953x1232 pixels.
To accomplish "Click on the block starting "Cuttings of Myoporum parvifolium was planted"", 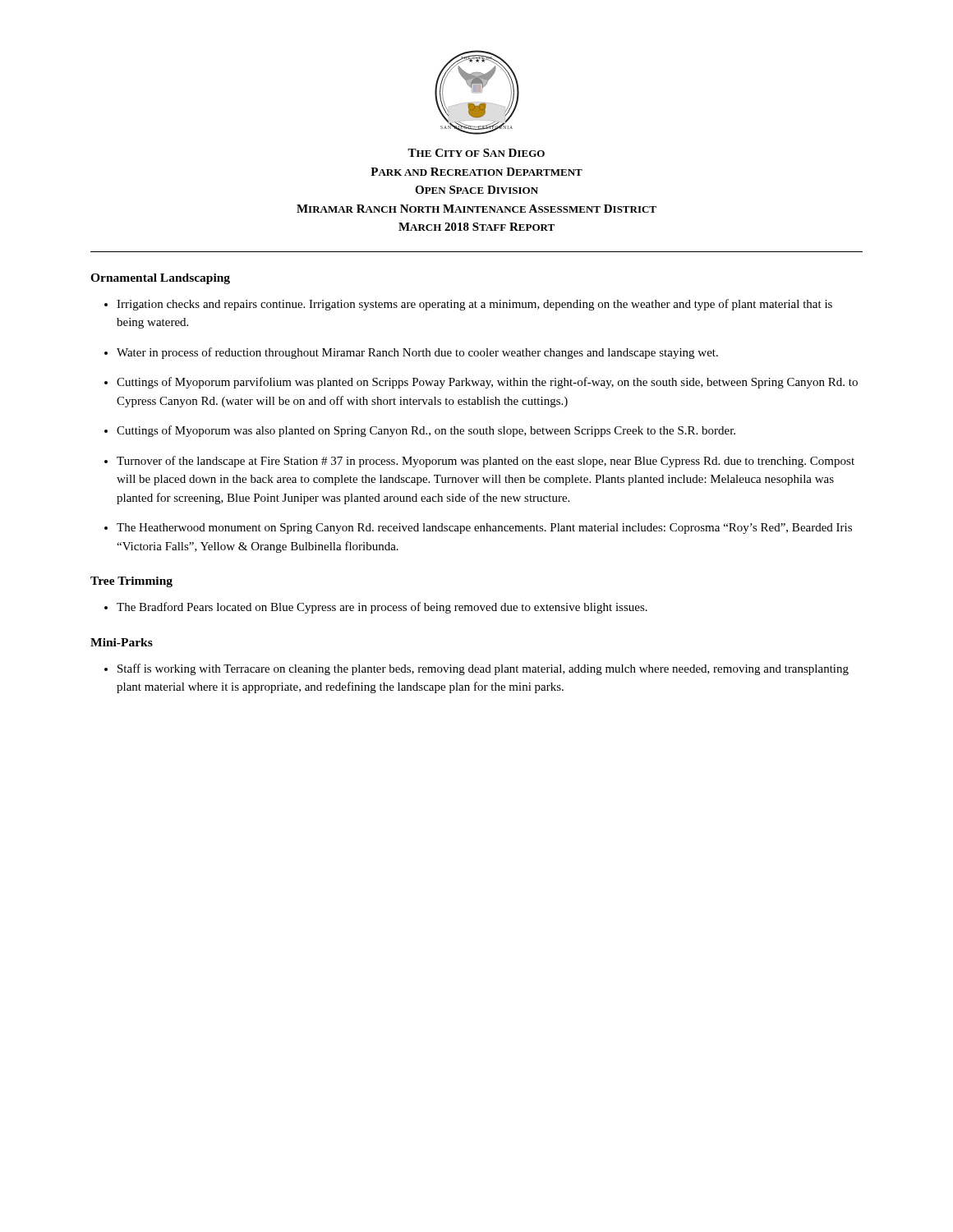I will tap(487, 391).
